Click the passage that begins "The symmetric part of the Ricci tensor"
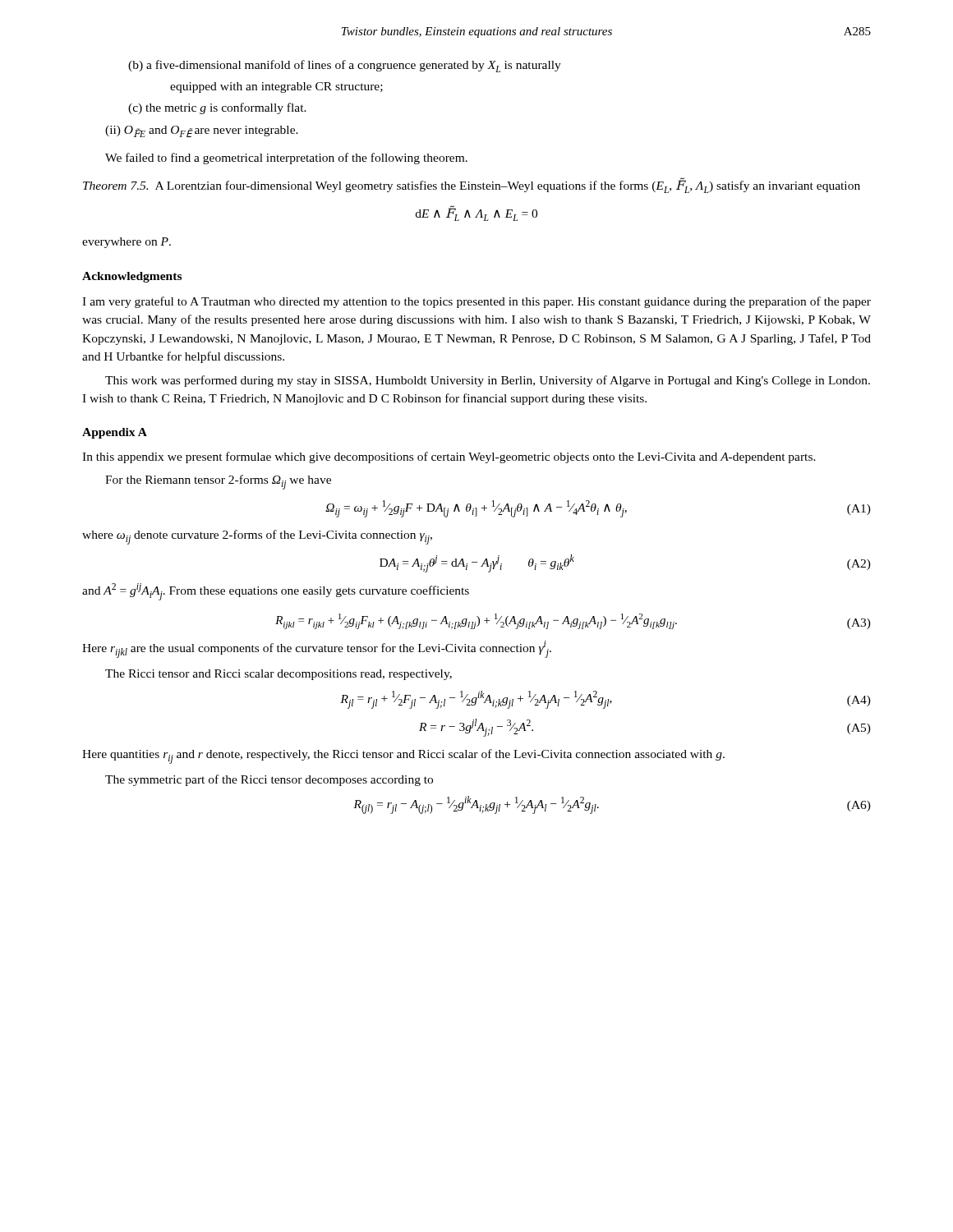The height and width of the screenshot is (1232, 953). pyautogui.click(x=269, y=779)
